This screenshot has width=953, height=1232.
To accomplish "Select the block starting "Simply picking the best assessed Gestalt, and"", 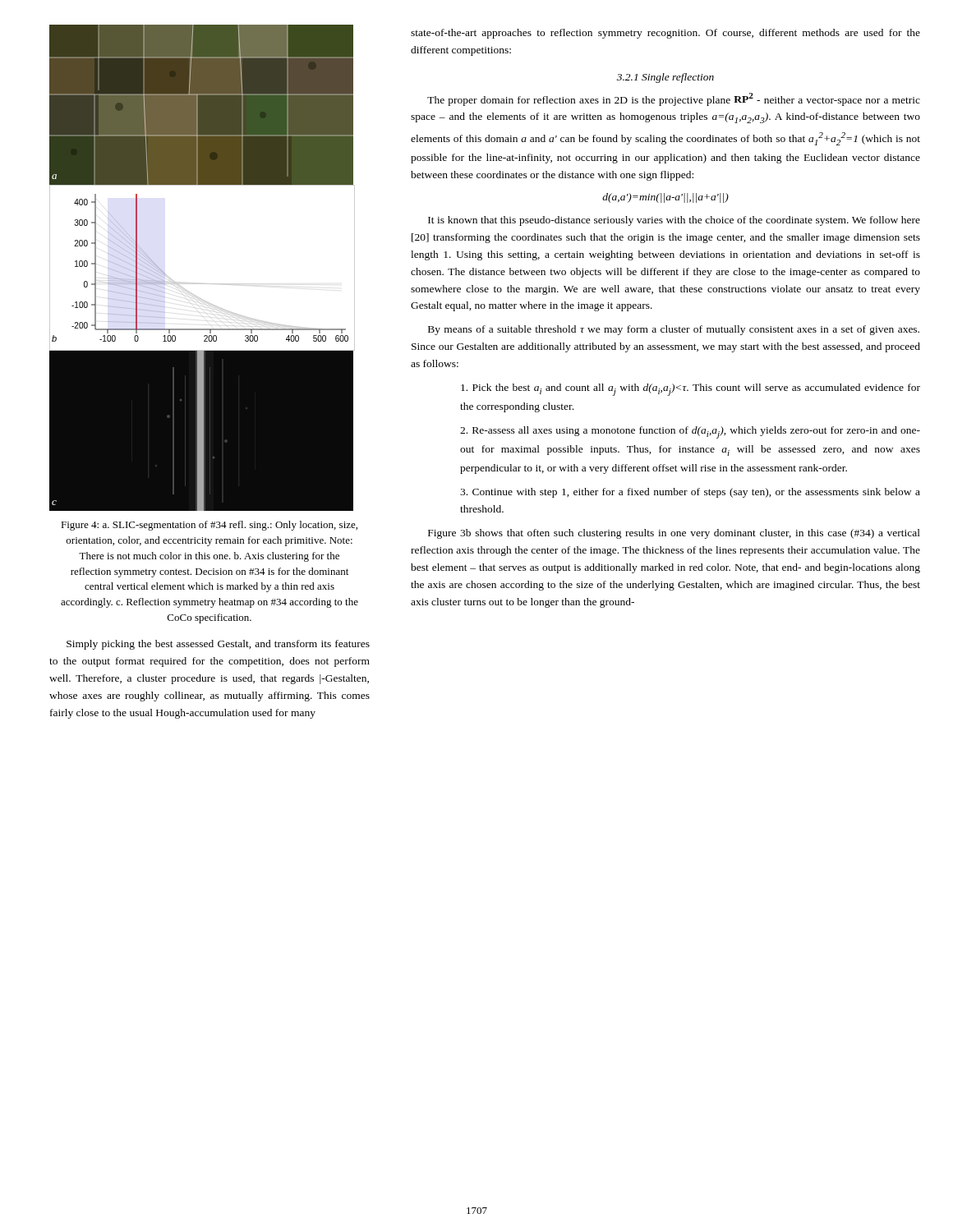I will [x=209, y=679].
